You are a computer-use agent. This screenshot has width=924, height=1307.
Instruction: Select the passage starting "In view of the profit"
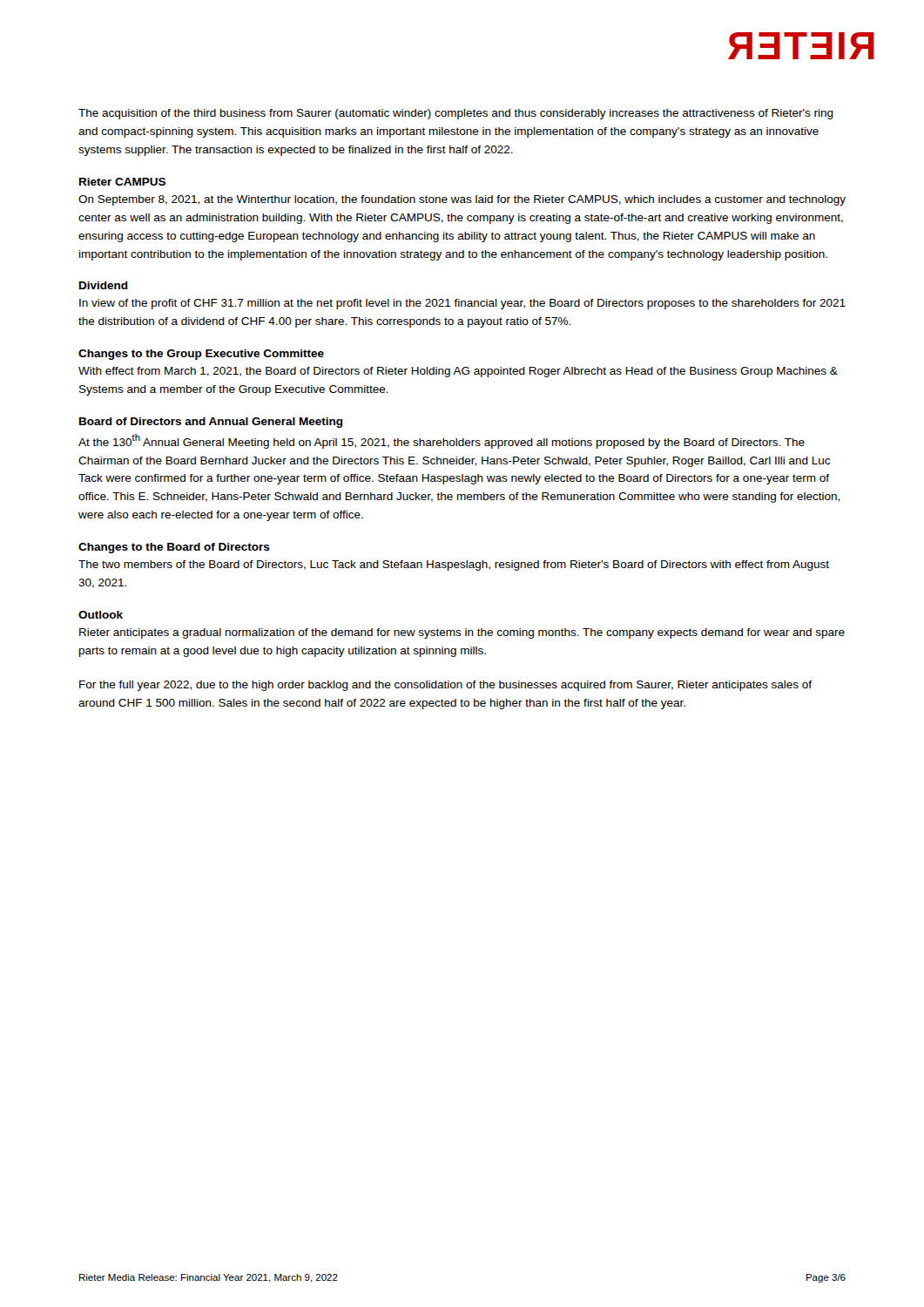(x=462, y=312)
